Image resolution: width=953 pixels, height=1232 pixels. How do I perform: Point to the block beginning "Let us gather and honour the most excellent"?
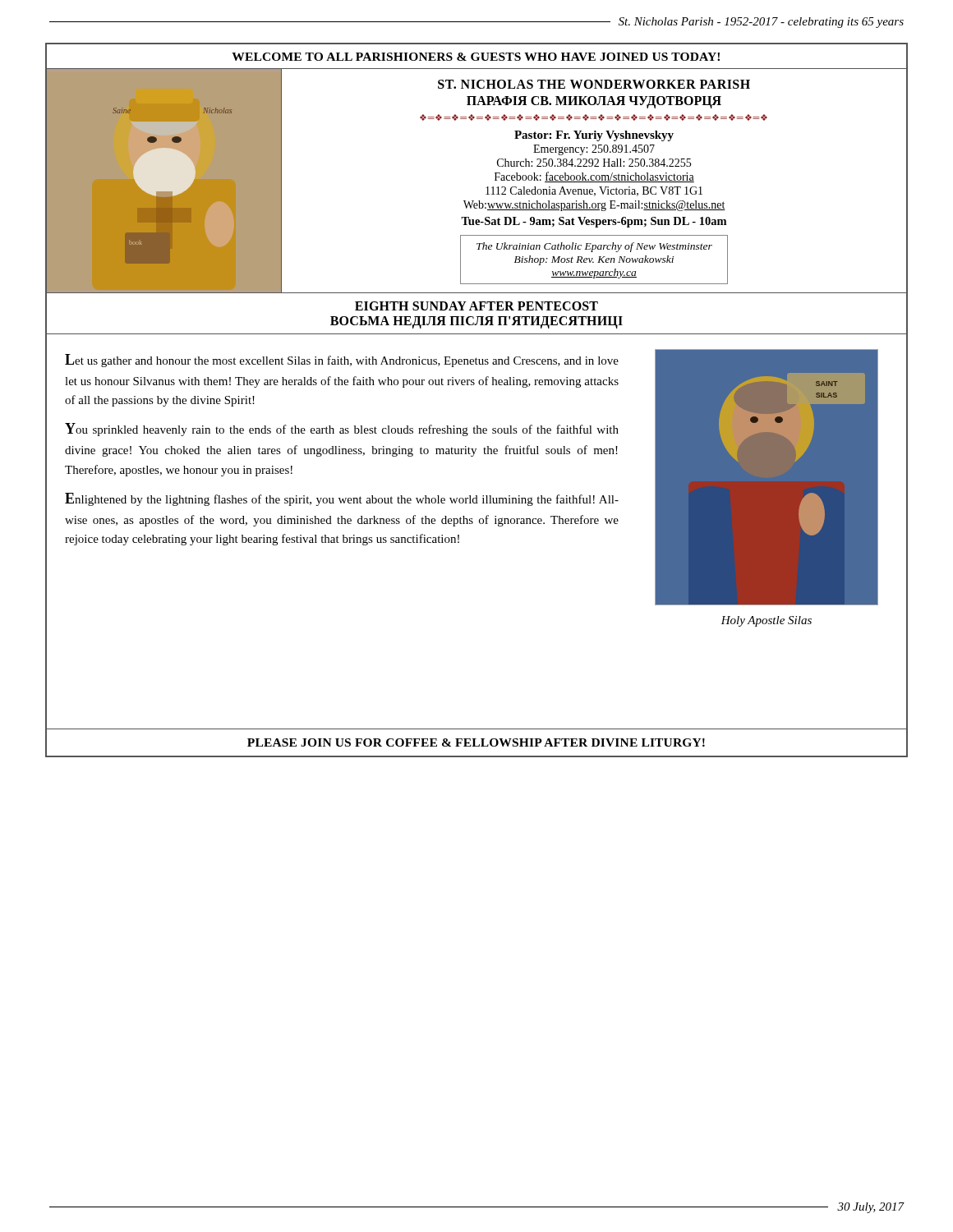[x=342, y=449]
